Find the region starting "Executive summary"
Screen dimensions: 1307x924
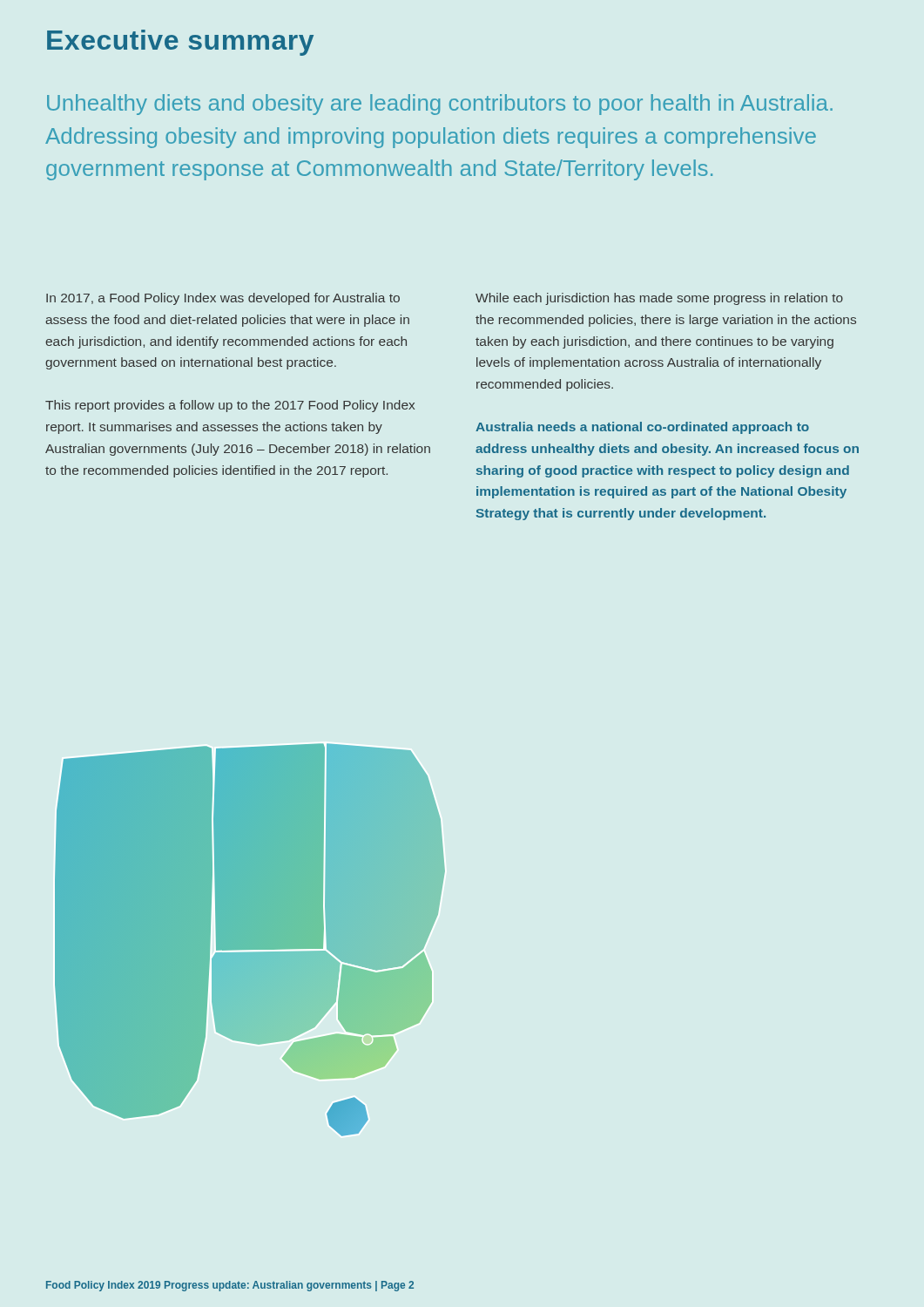(180, 40)
